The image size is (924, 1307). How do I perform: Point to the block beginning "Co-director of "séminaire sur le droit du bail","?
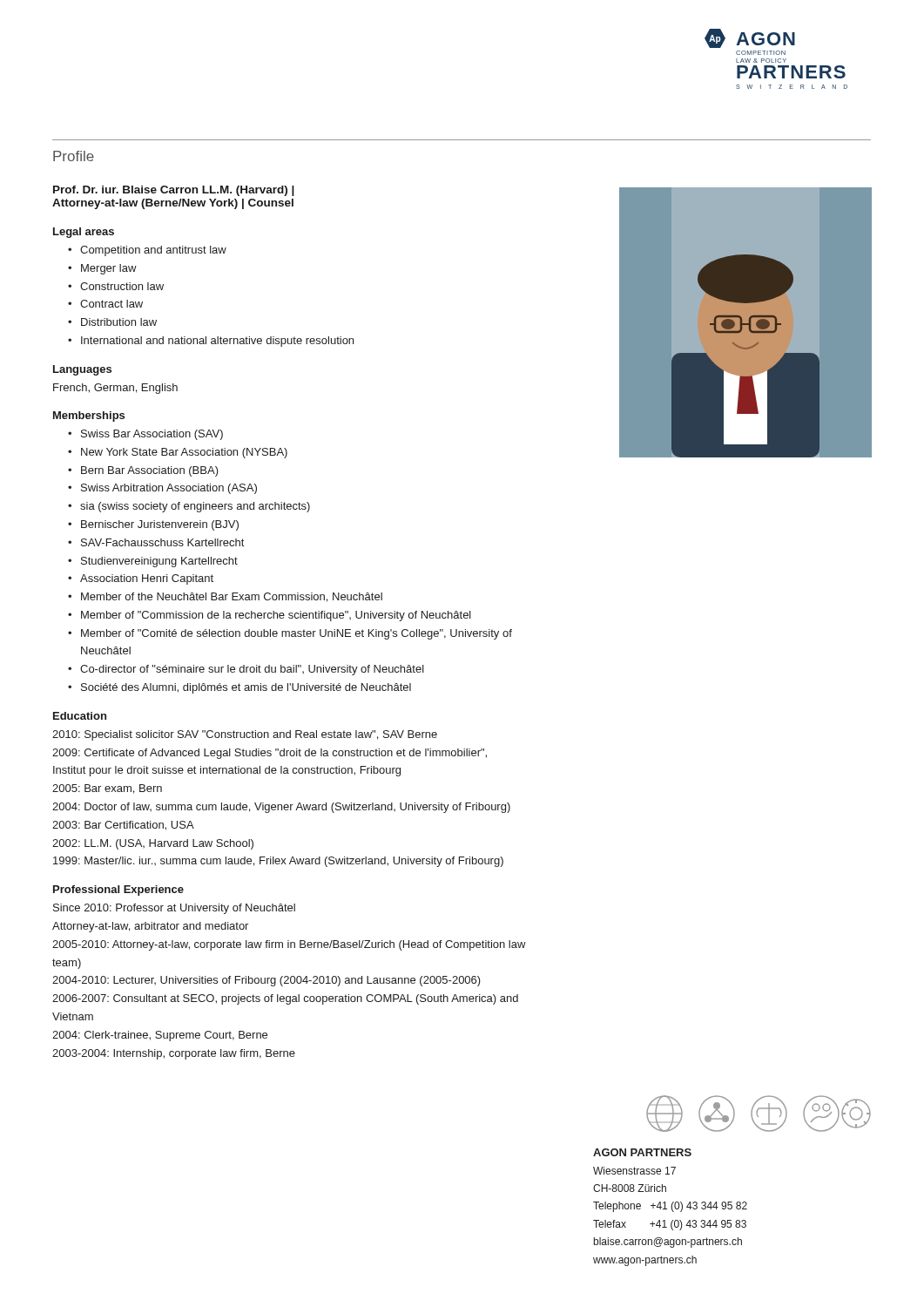pos(252,669)
